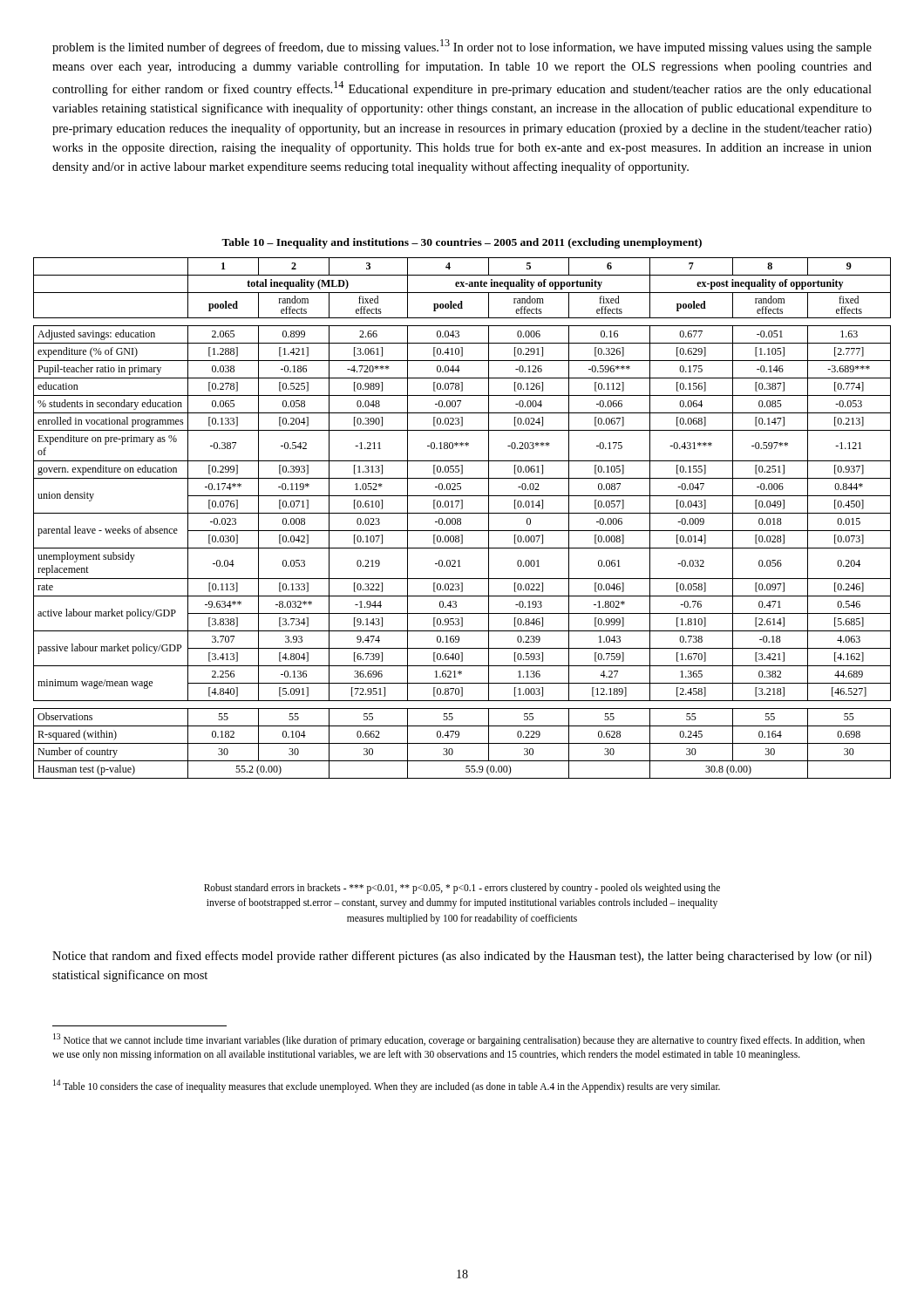This screenshot has width=924, height=1308.
Task: Click on the element starting "Robust standard errors in brackets"
Action: pos(462,903)
